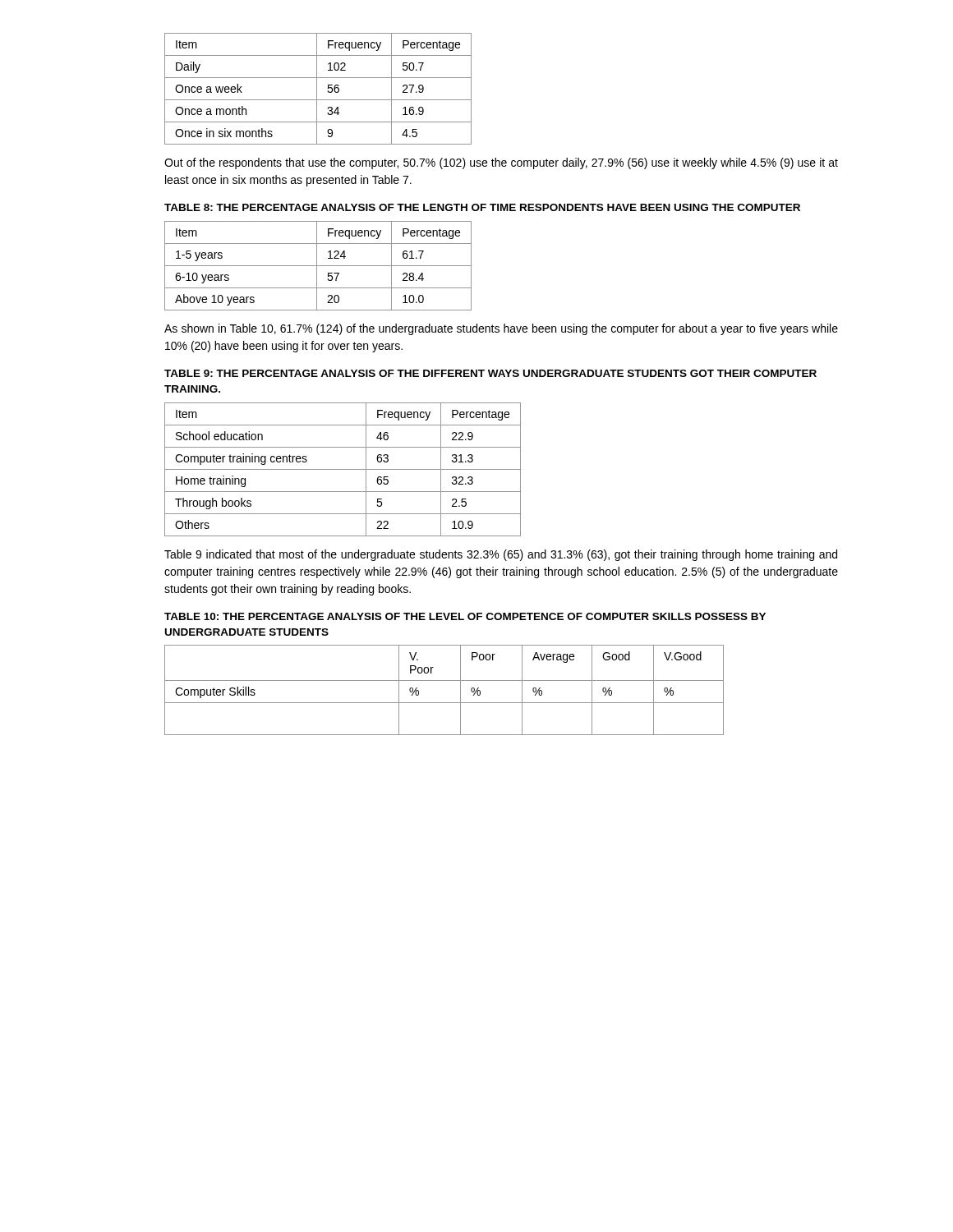
Task: Click on the table containing "1-5 years"
Action: pos(501,266)
